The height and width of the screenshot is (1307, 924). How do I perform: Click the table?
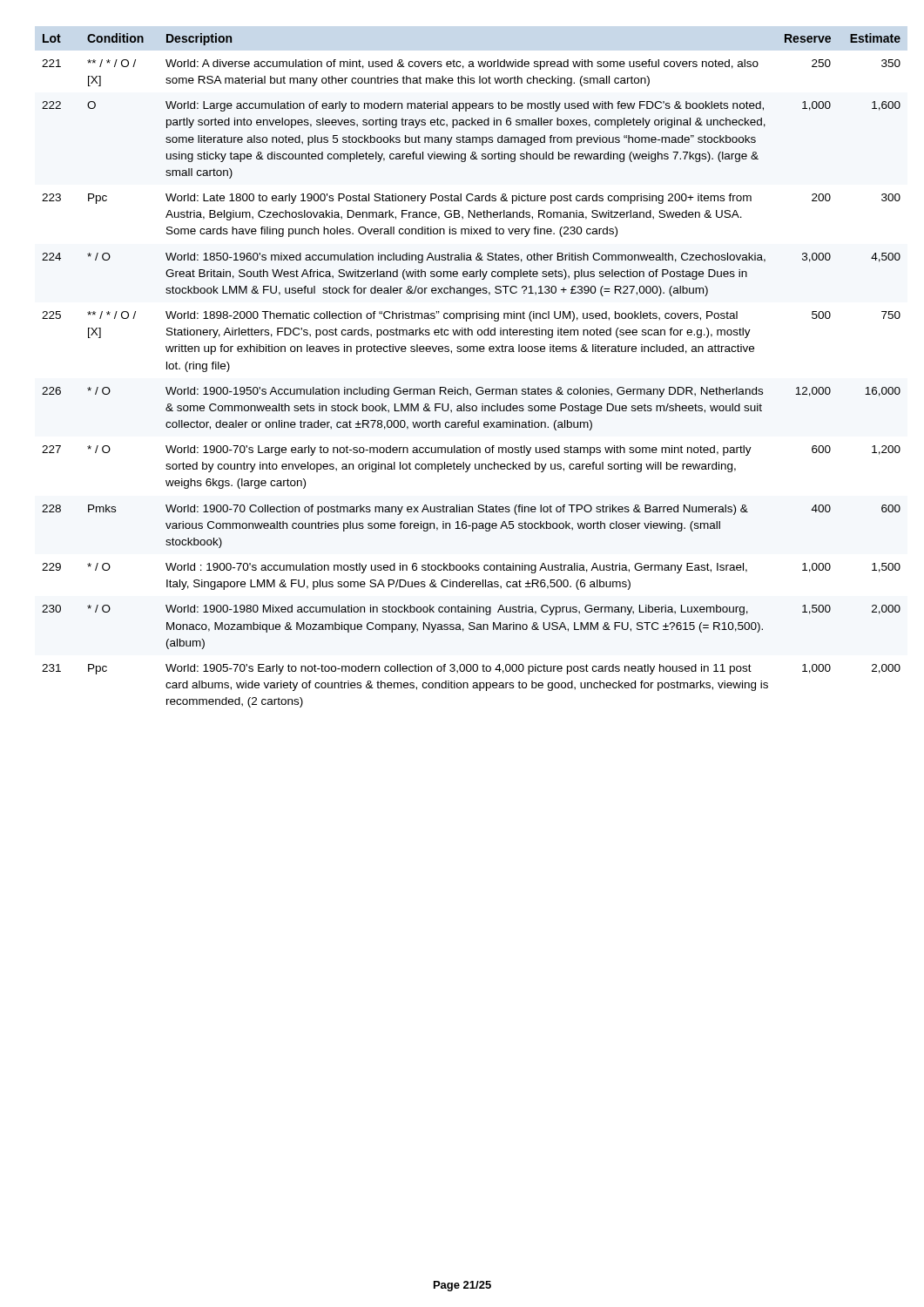[462, 370]
